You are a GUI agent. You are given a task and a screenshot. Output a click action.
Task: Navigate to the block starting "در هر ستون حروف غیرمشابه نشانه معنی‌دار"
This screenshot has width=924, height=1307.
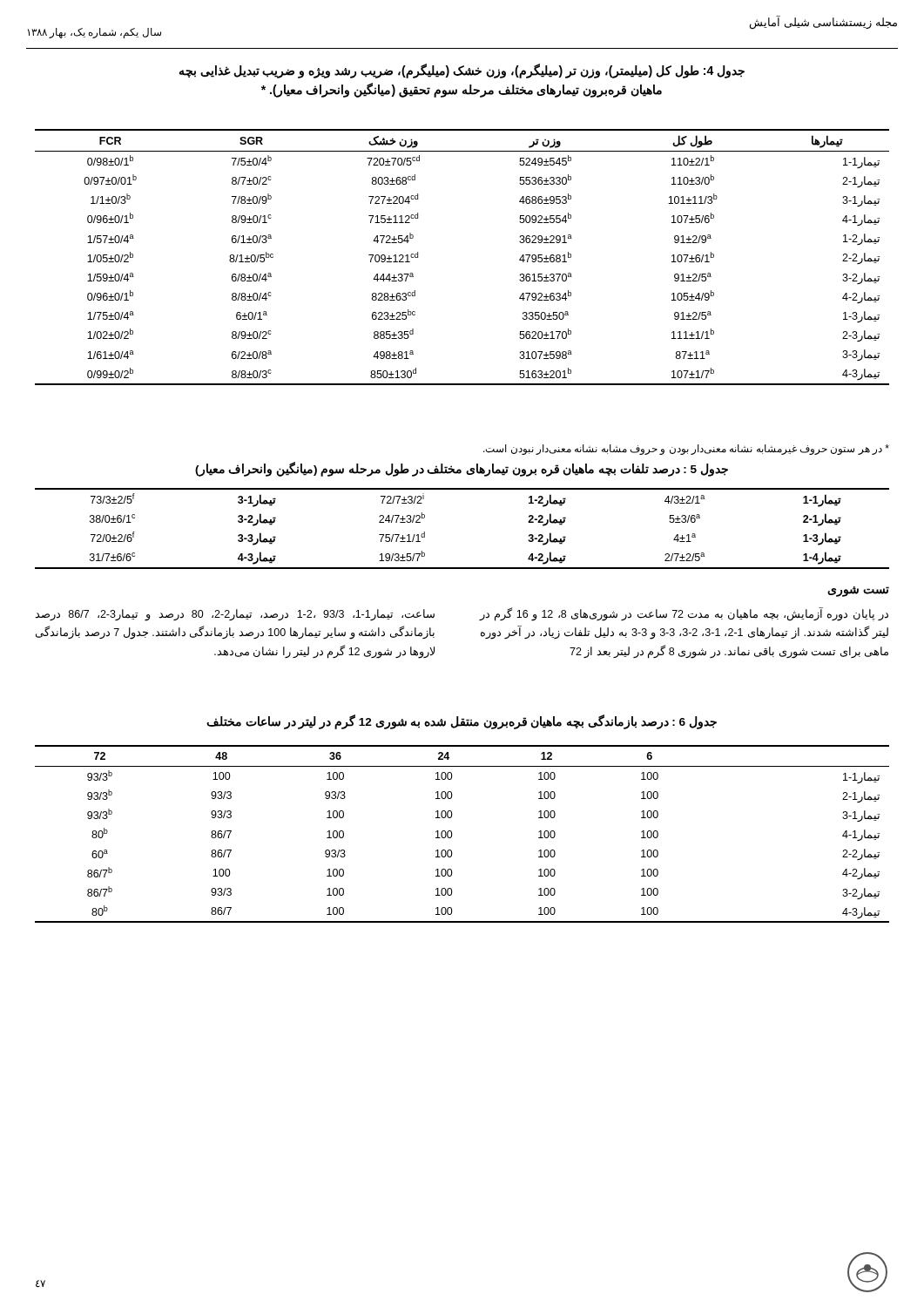point(686,449)
